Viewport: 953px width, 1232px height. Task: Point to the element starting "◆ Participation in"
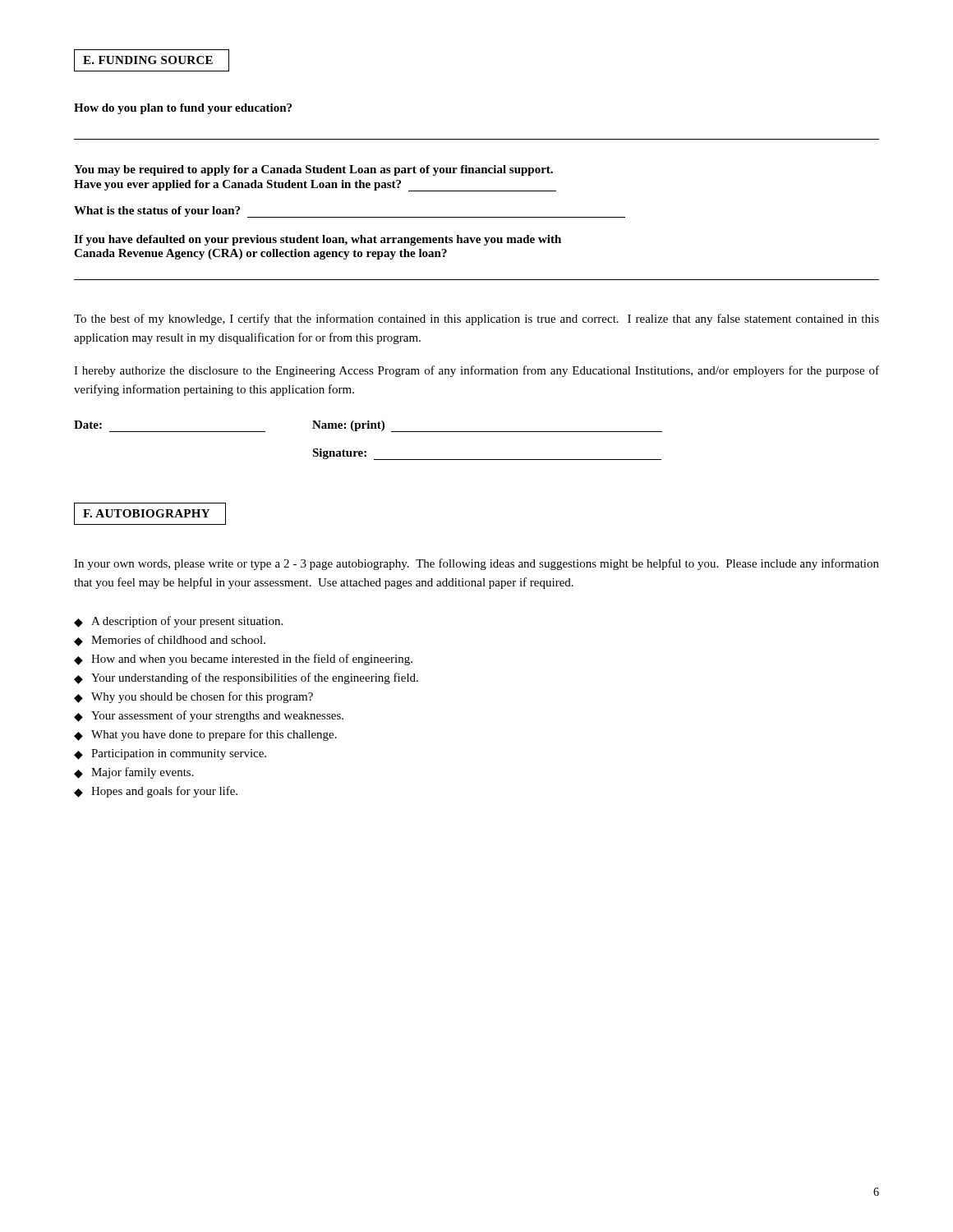(x=171, y=754)
